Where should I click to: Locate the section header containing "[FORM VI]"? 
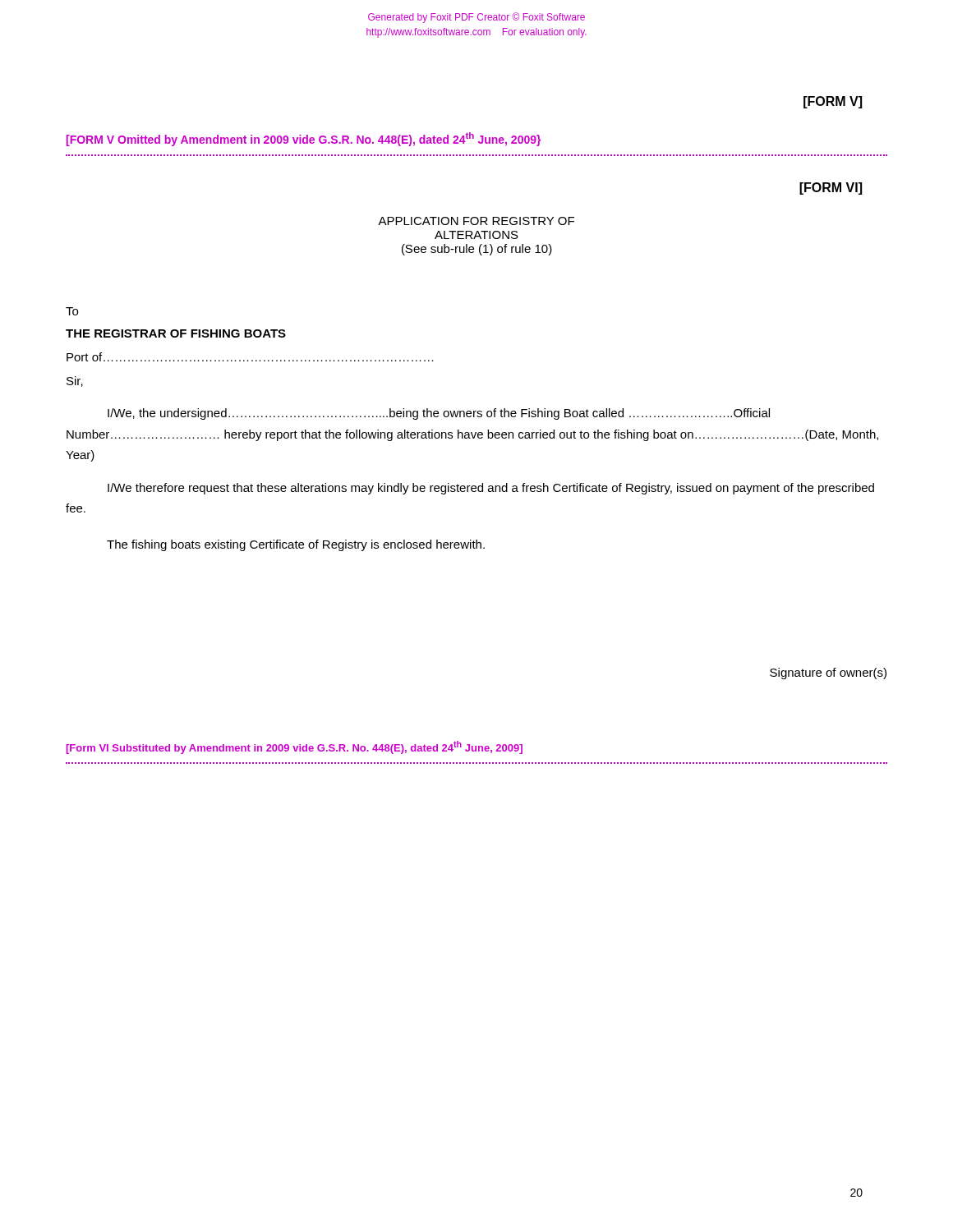[x=831, y=188]
